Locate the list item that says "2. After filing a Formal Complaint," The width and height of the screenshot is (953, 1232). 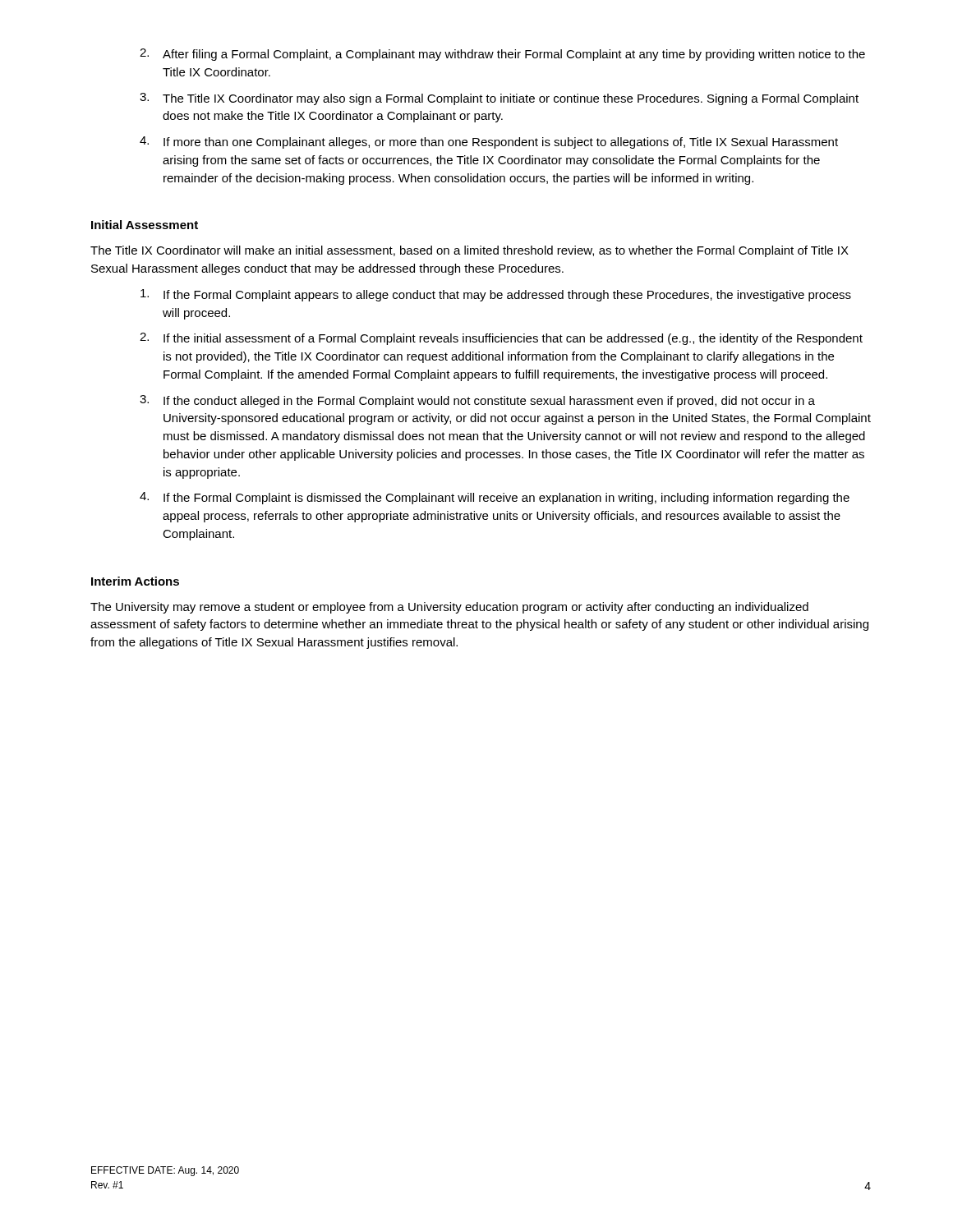coord(505,63)
